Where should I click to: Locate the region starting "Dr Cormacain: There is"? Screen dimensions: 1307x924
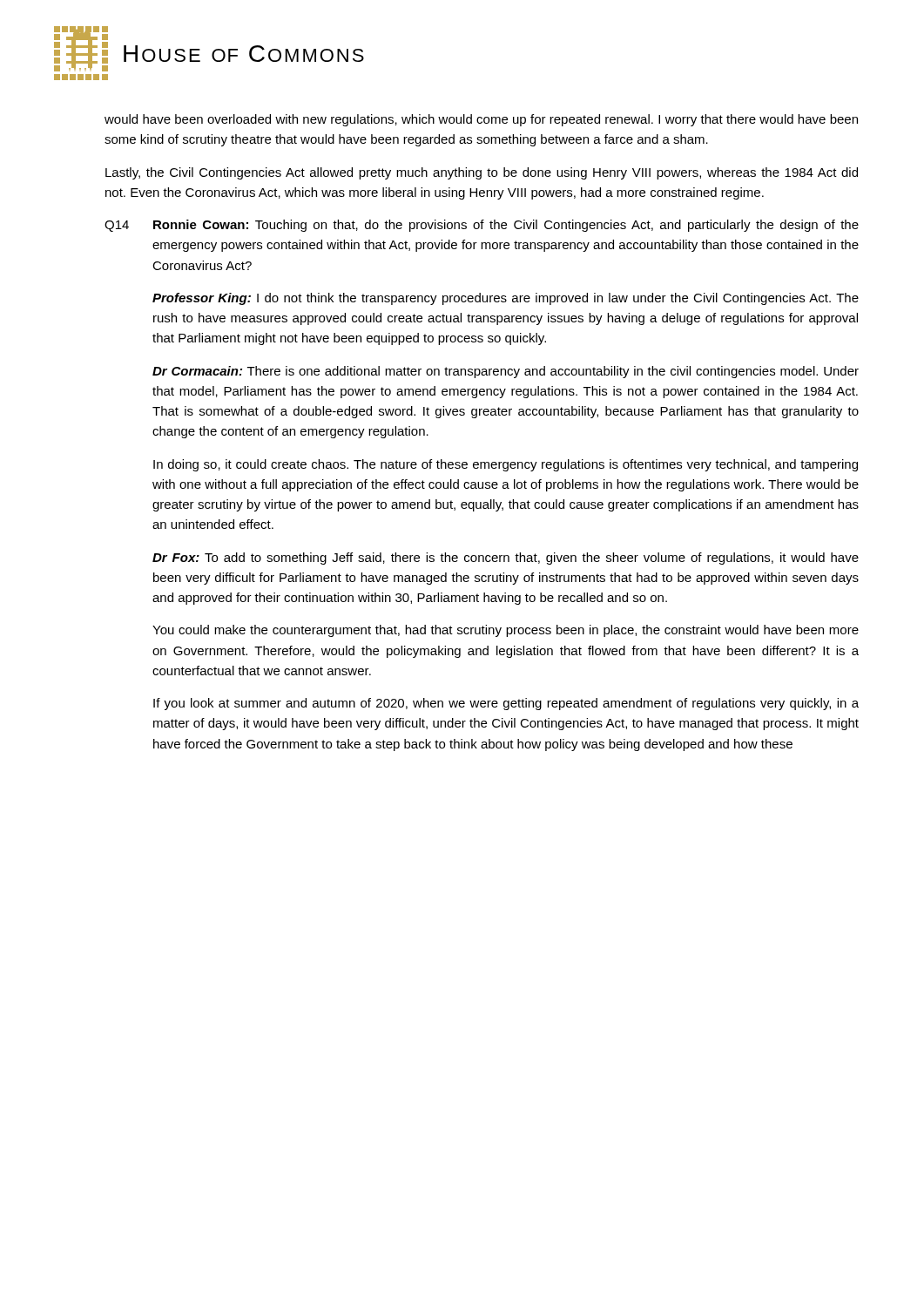pyautogui.click(x=506, y=401)
